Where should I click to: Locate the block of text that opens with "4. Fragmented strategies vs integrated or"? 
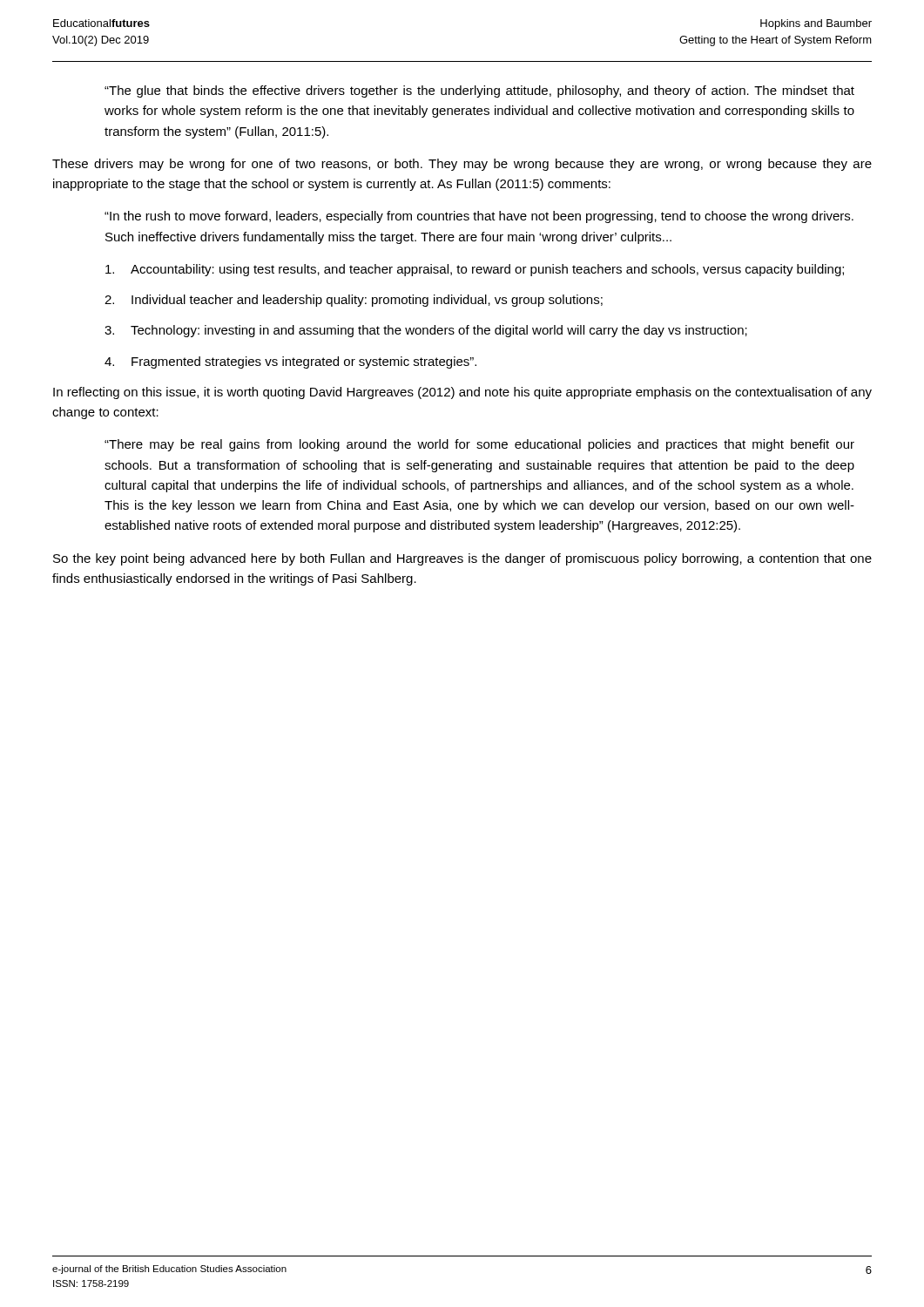pyautogui.click(x=475, y=361)
